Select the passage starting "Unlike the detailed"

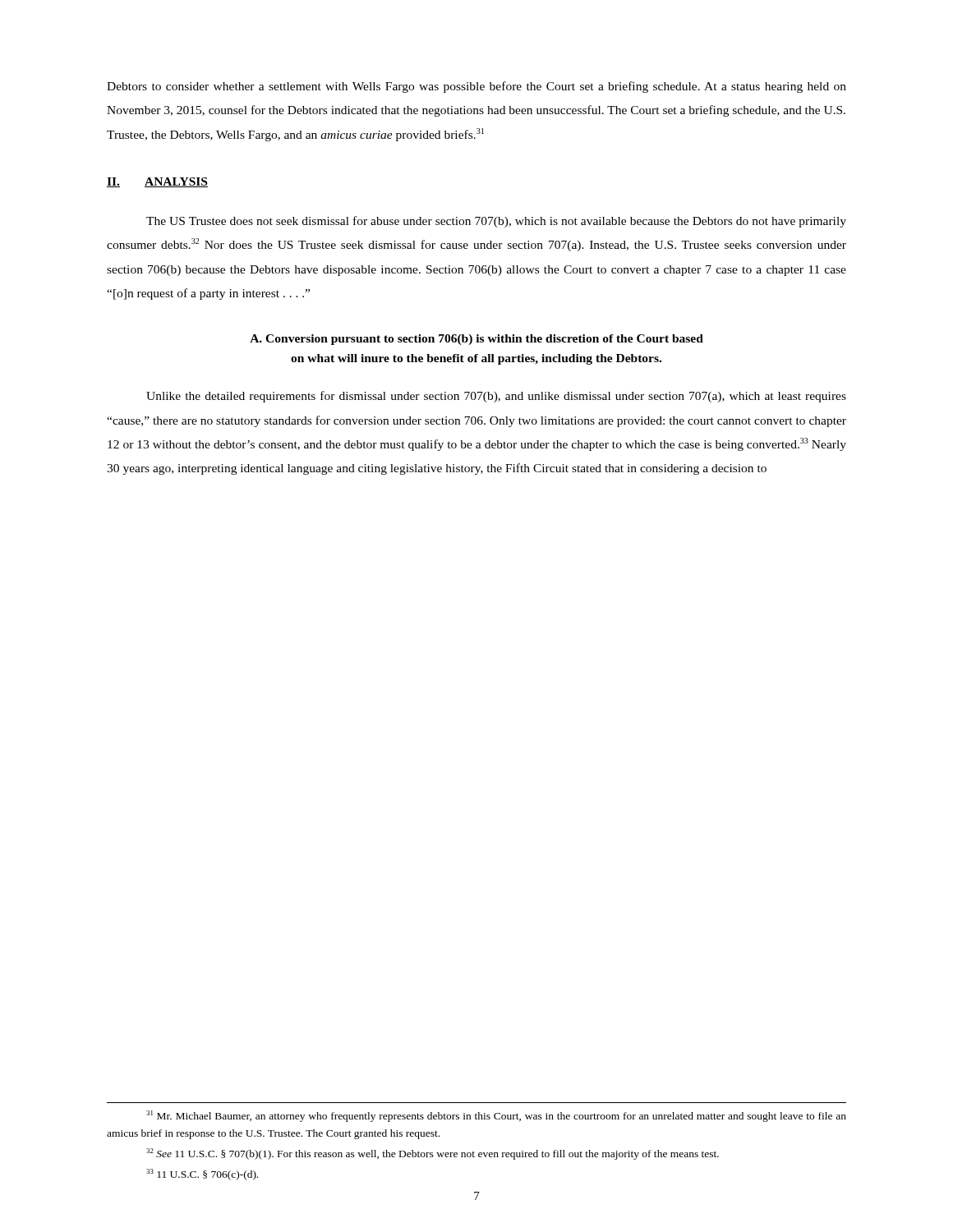476,432
